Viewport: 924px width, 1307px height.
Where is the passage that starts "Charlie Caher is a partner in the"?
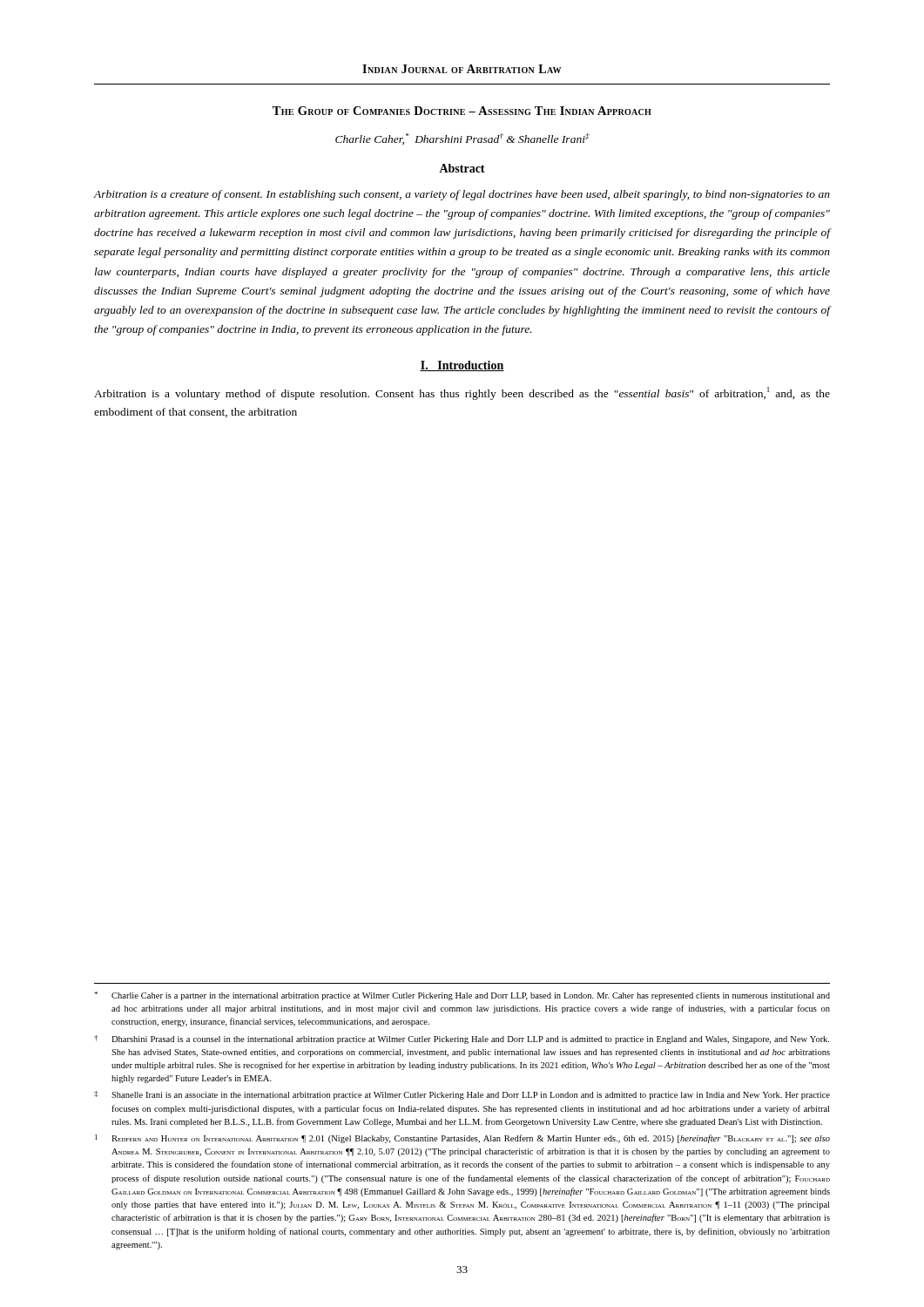click(462, 1009)
